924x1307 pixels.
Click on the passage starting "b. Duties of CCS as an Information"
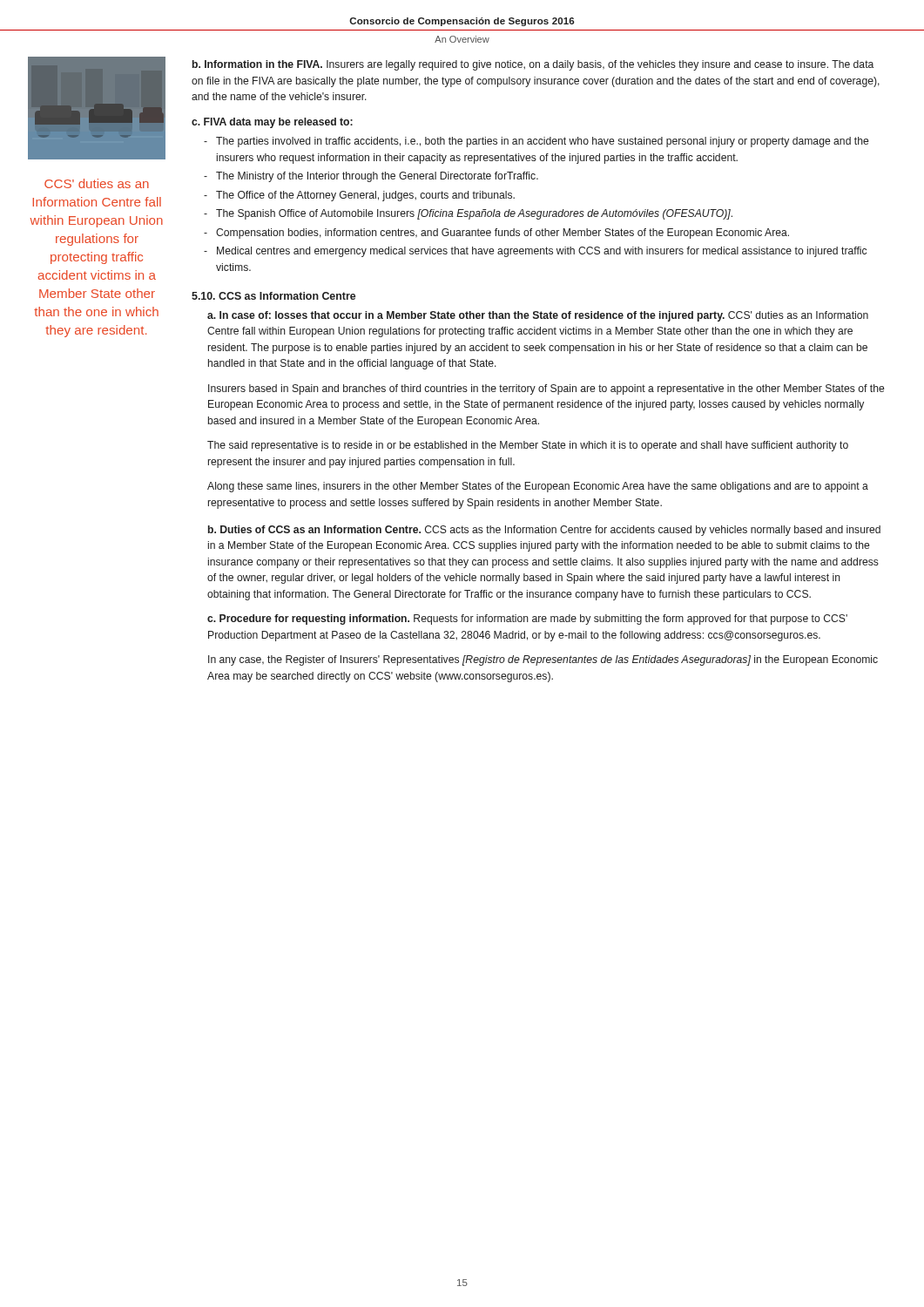pyautogui.click(x=544, y=562)
